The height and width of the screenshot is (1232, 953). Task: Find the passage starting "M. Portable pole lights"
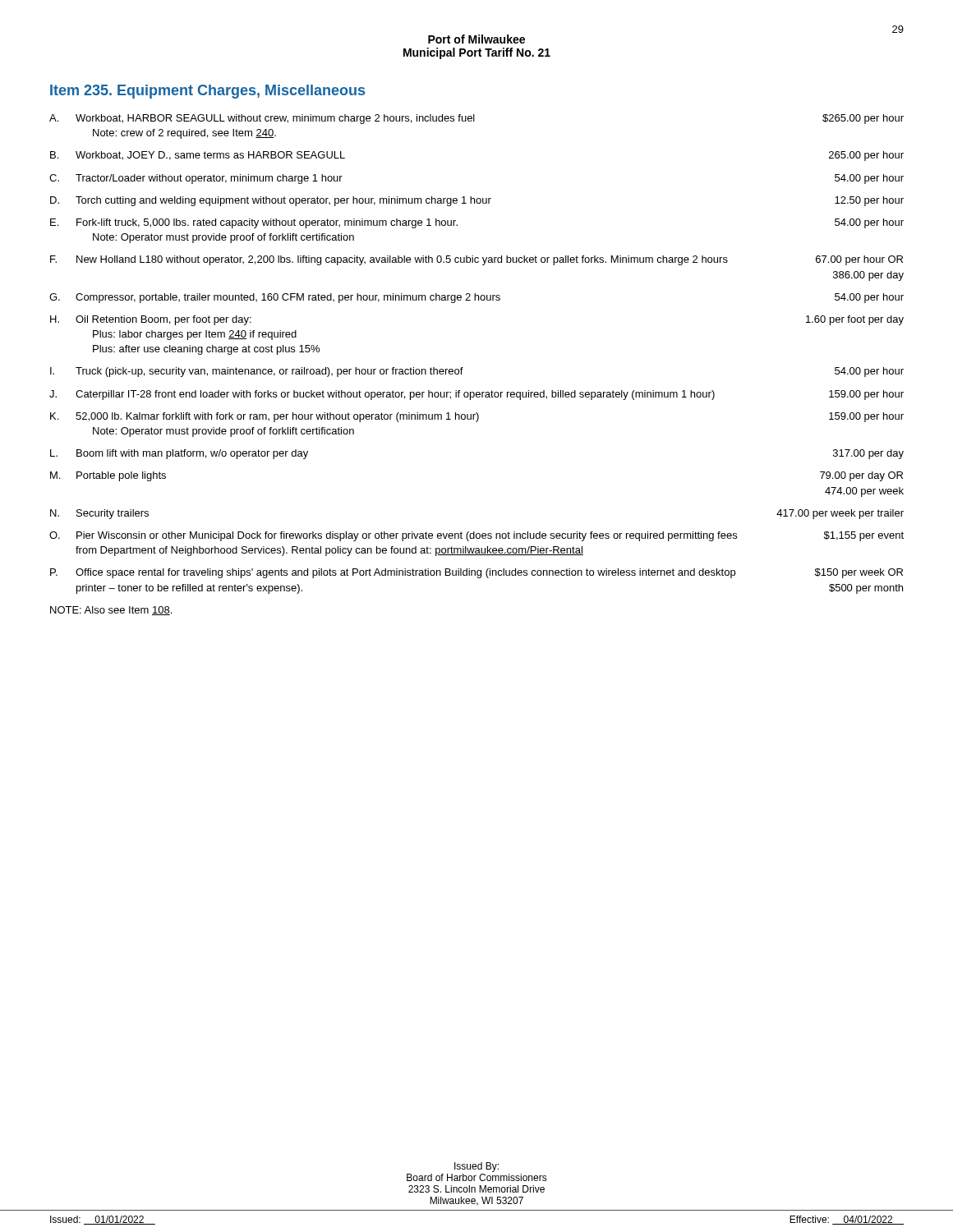coord(123,476)
